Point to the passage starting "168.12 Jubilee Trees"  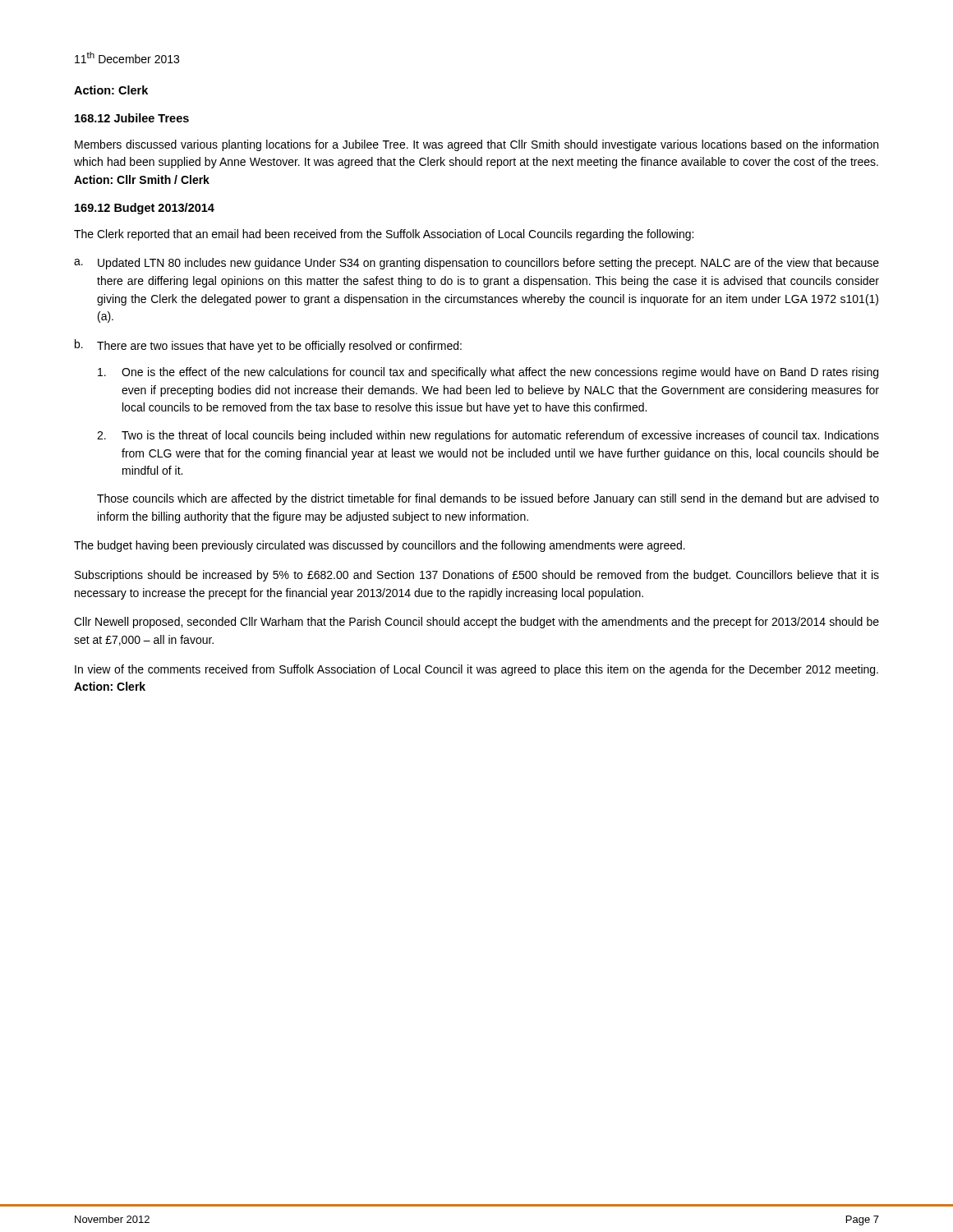coord(132,118)
